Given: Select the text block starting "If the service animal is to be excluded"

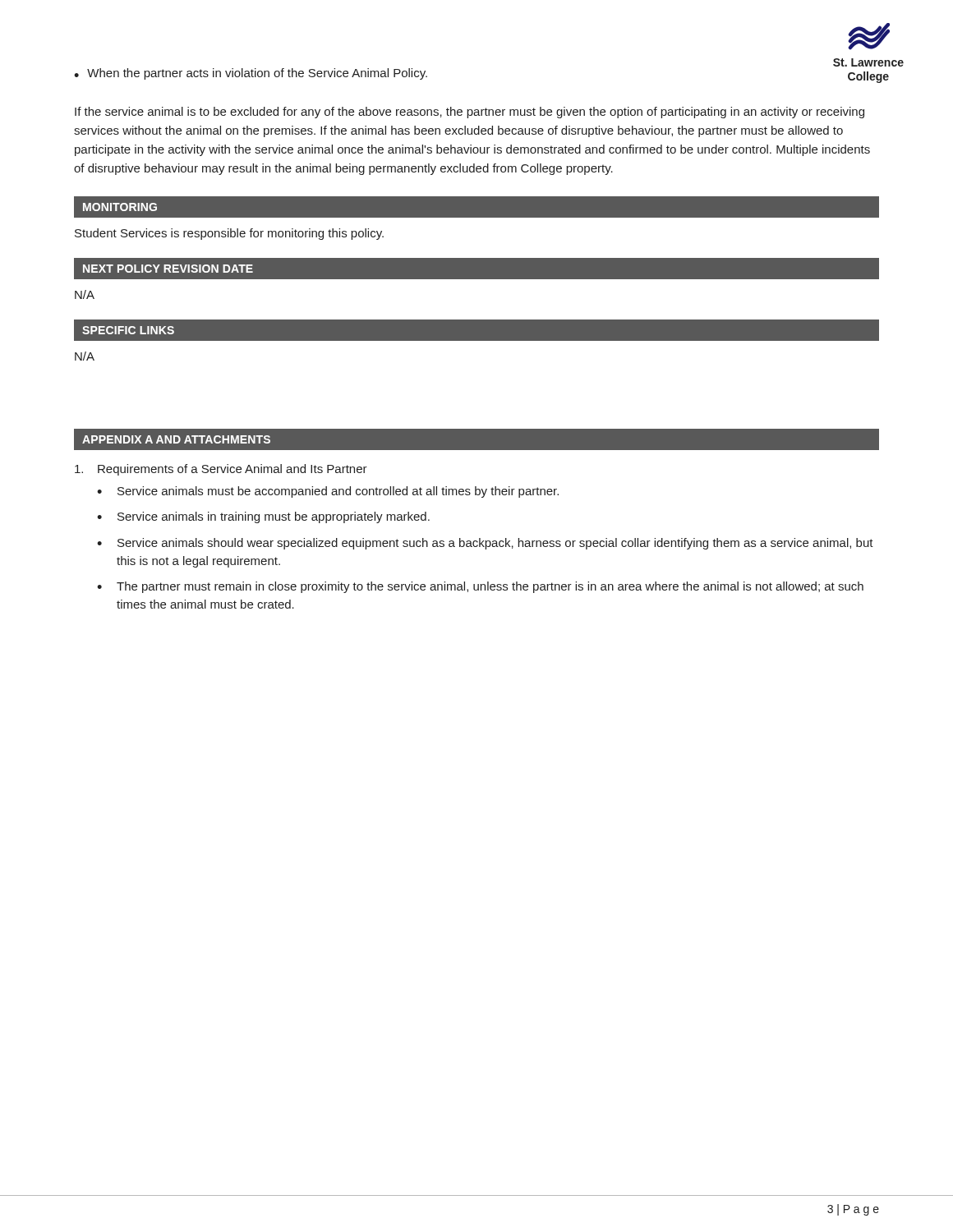Looking at the screenshot, I should click(x=472, y=140).
